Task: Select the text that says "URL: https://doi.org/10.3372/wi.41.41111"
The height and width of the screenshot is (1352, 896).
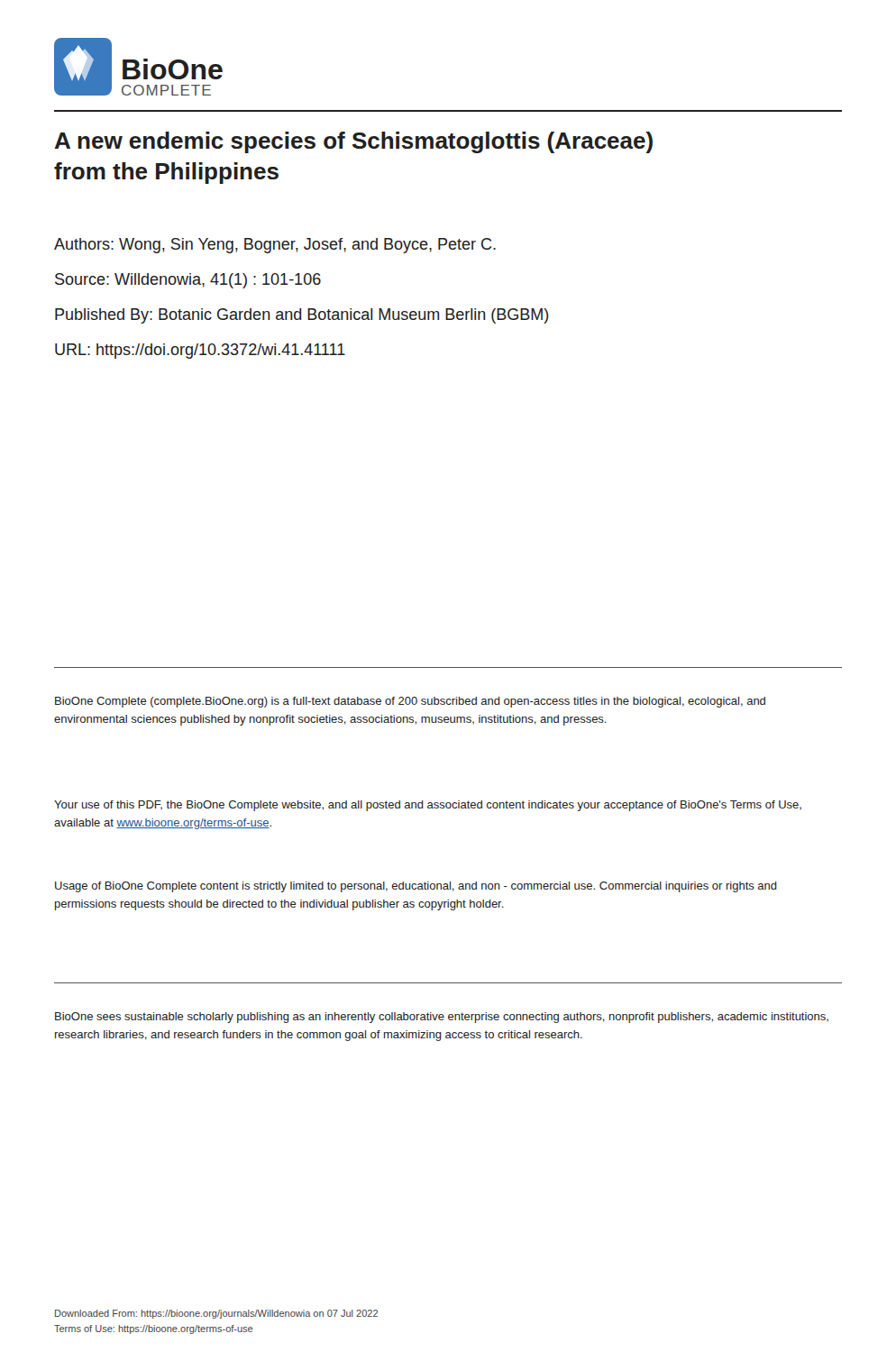Action: [200, 351]
